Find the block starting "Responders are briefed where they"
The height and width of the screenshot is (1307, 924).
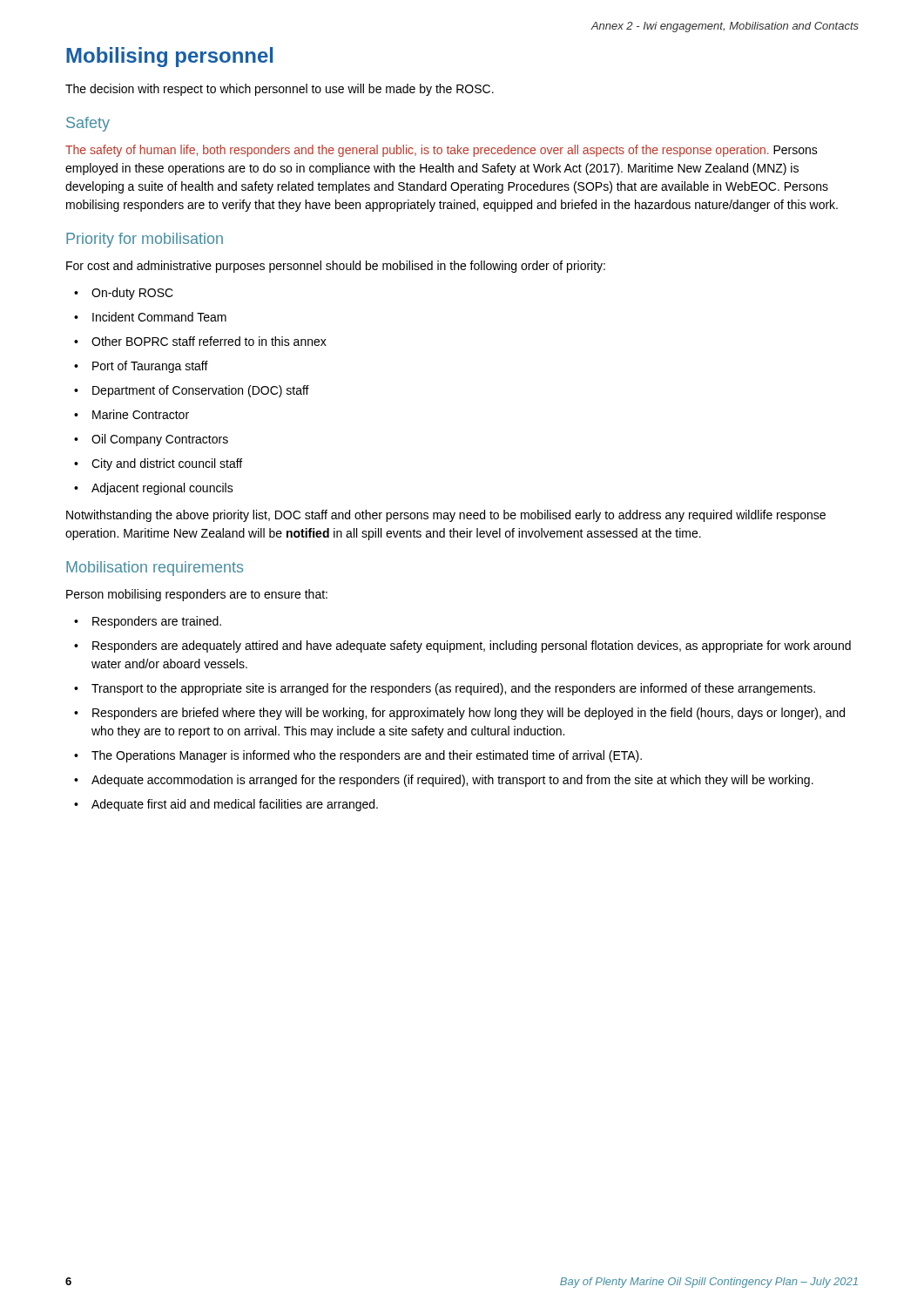click(469, 722)
